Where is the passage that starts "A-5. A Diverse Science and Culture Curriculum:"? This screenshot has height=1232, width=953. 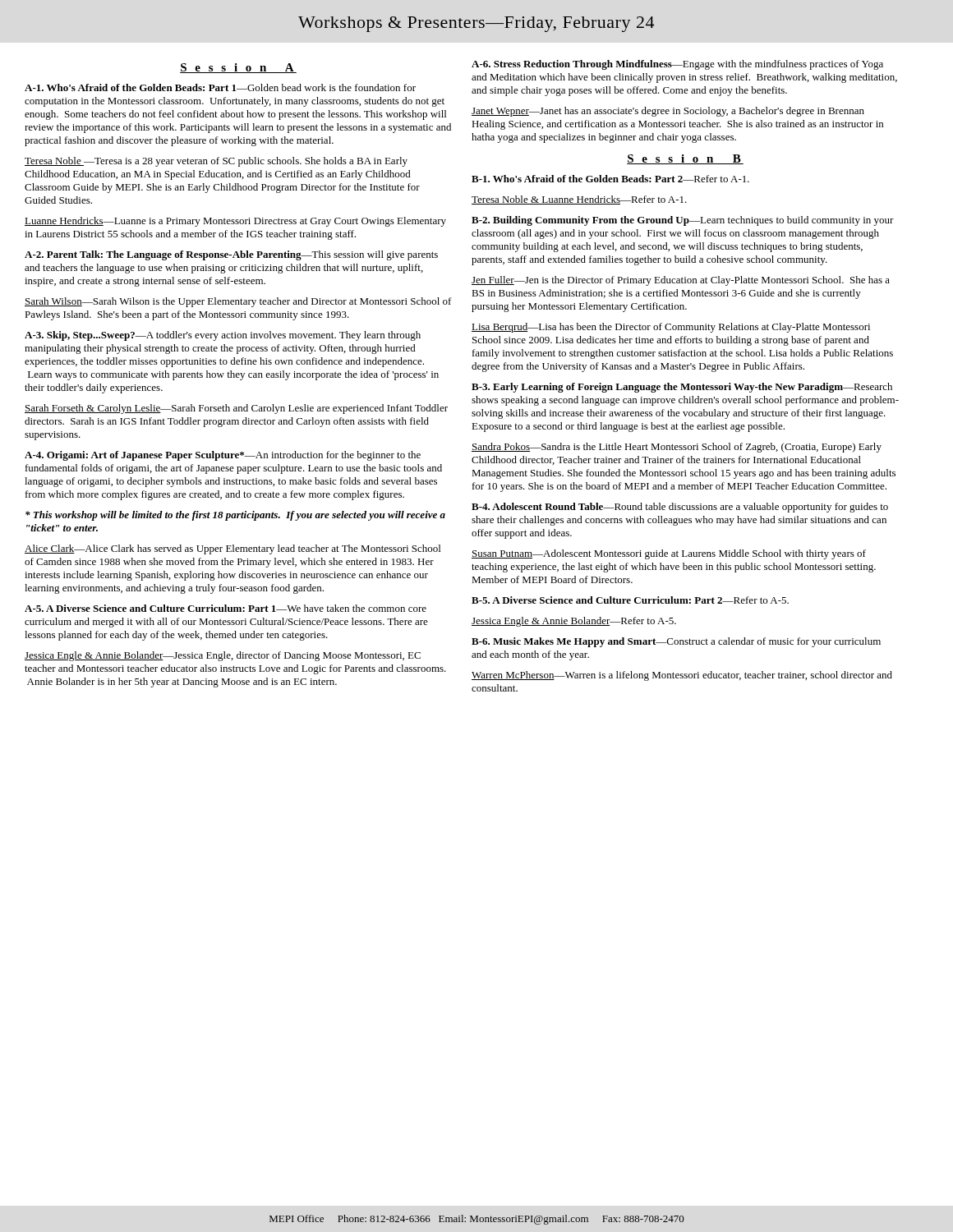click(238, 622)
